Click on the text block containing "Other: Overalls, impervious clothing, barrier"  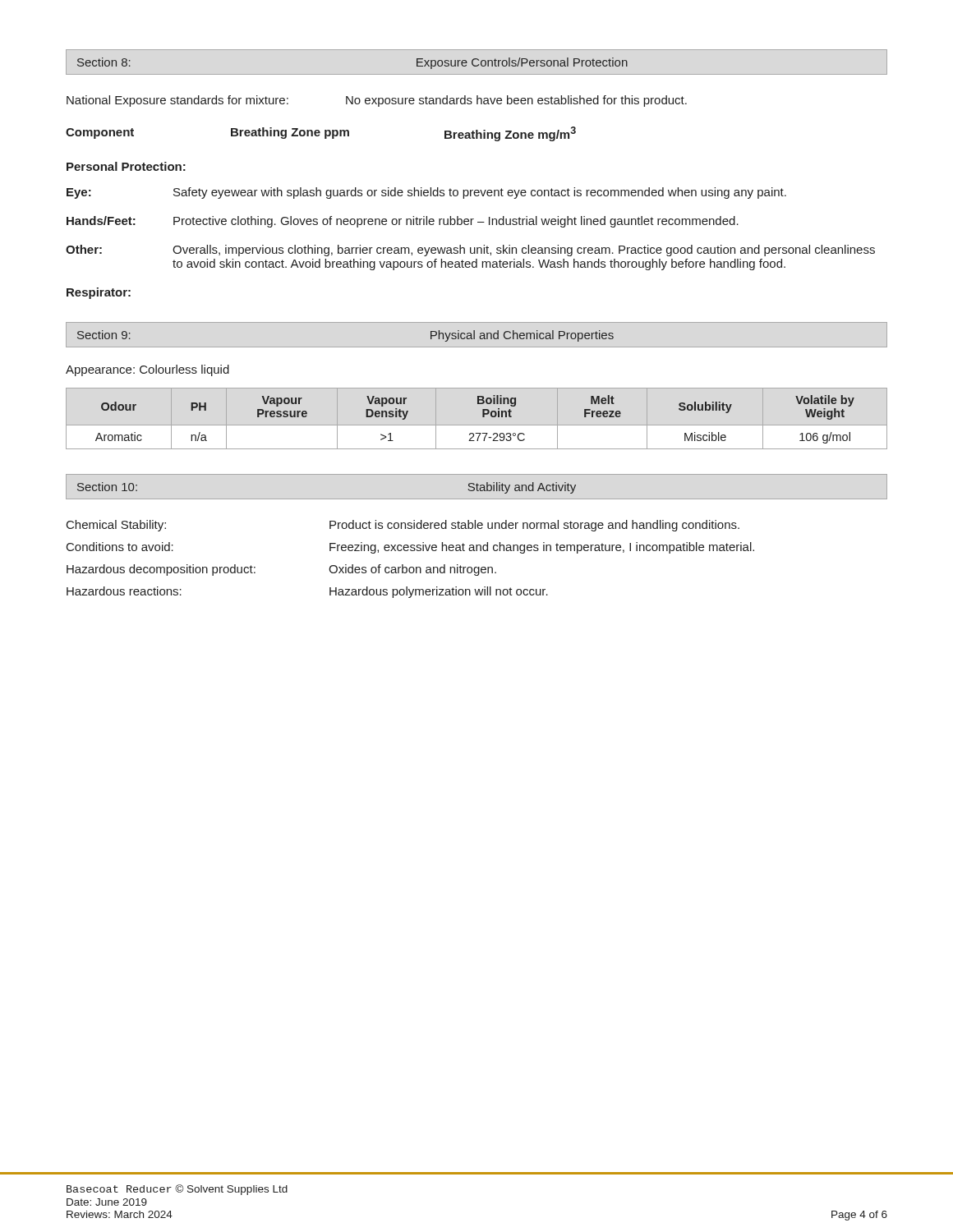point(476,256)
